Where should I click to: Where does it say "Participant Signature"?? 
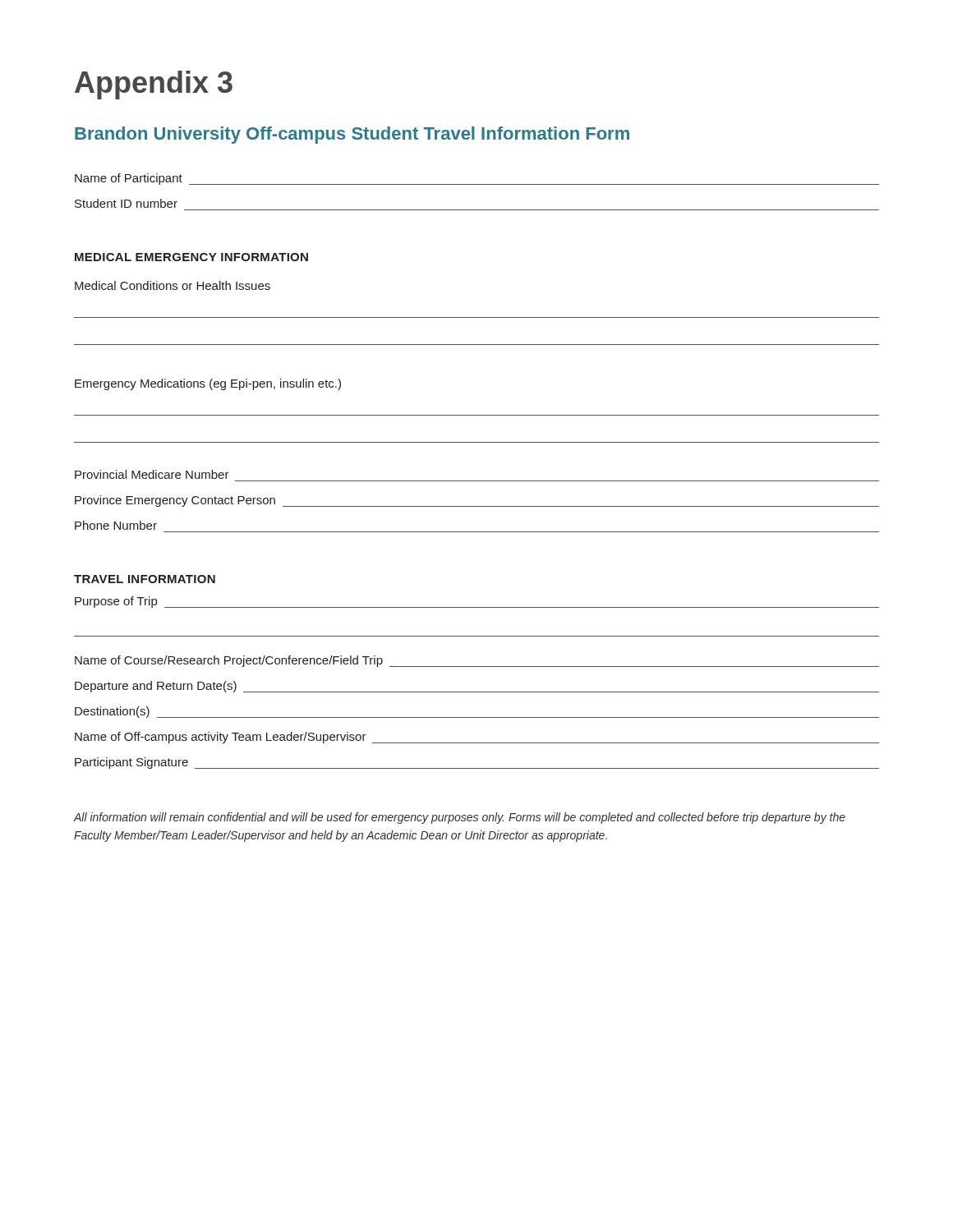[476, 761]
